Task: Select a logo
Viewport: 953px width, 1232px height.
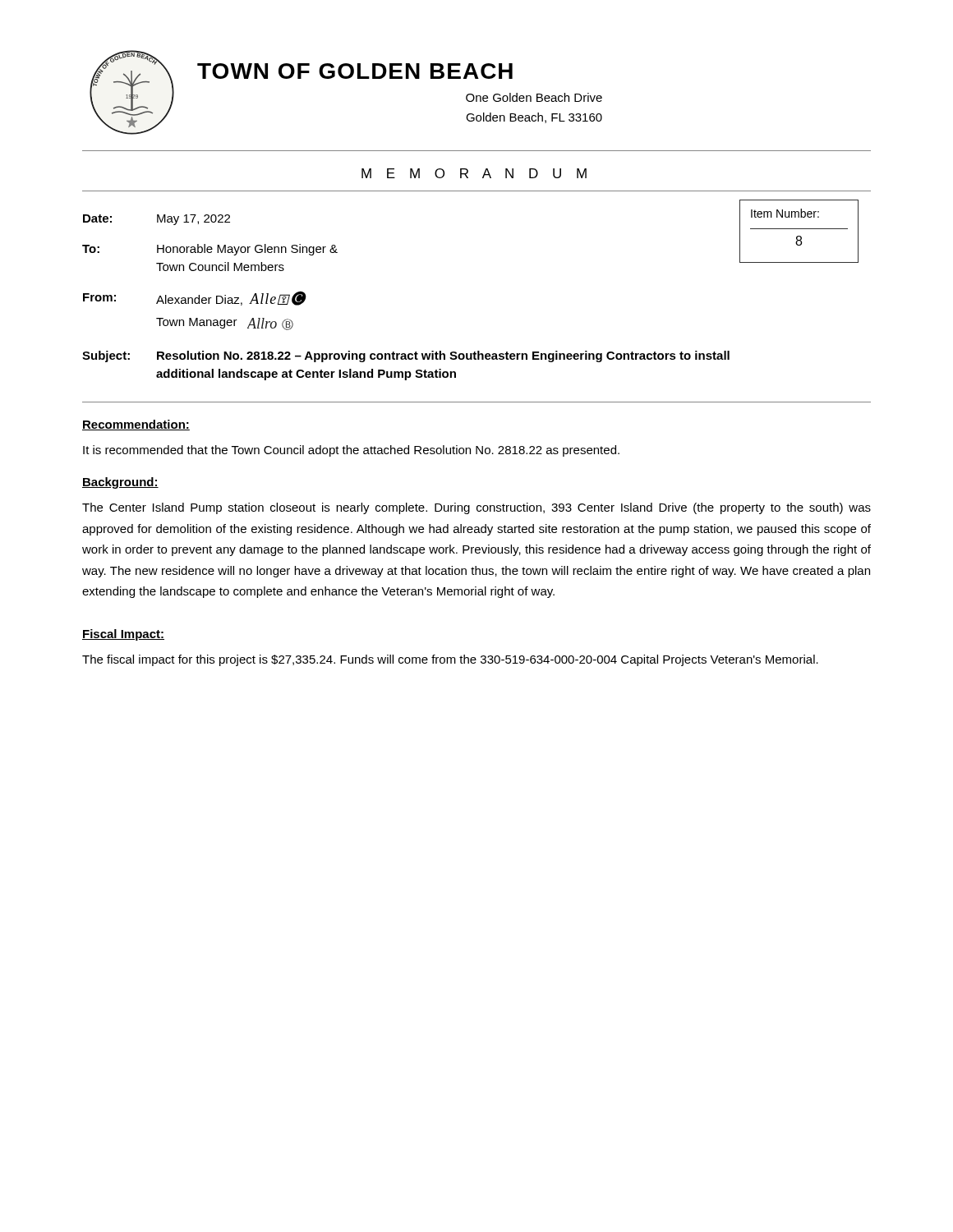Action: coord(131,92)
